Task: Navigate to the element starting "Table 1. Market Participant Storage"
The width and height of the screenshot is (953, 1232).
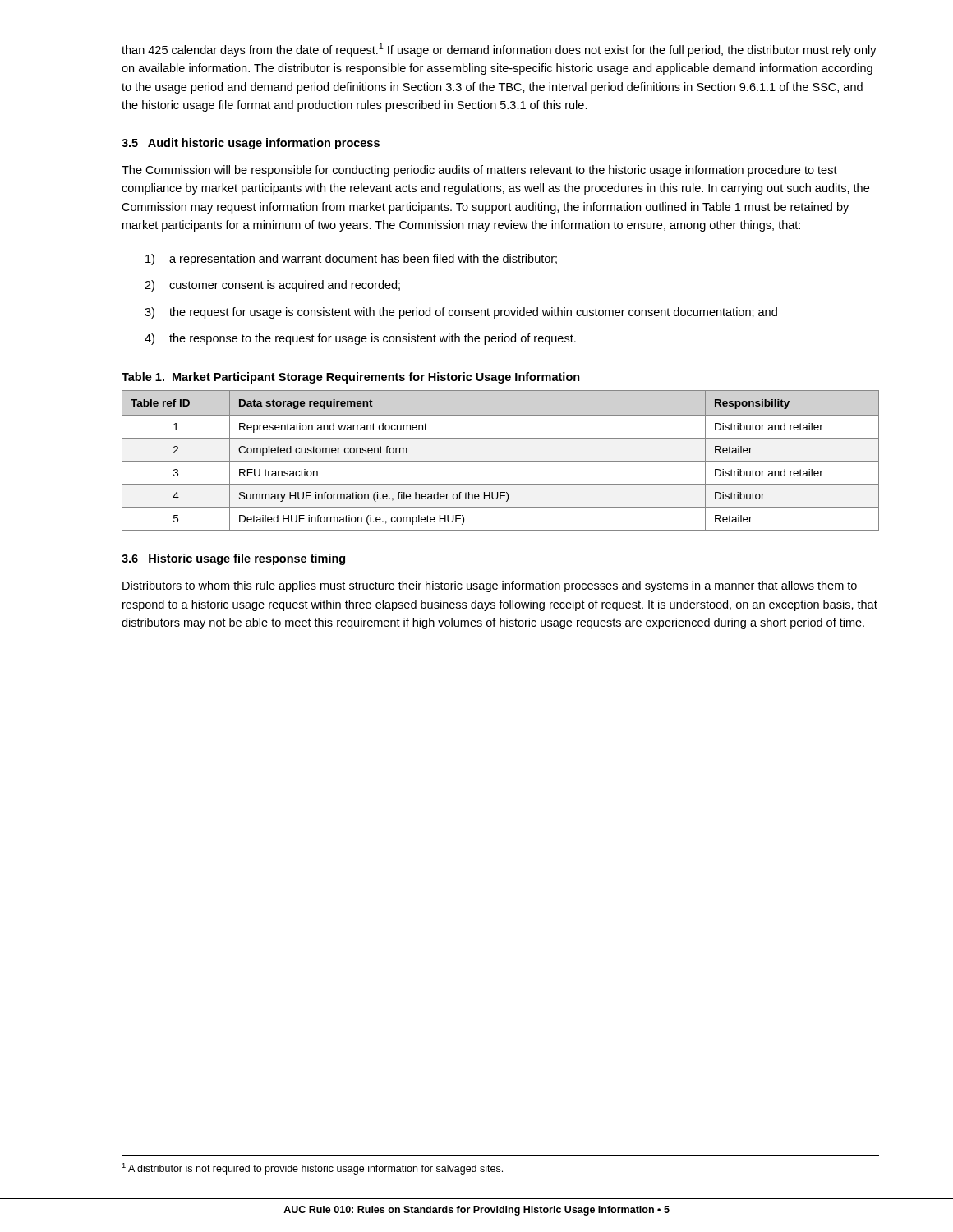Action: [351, 377]
